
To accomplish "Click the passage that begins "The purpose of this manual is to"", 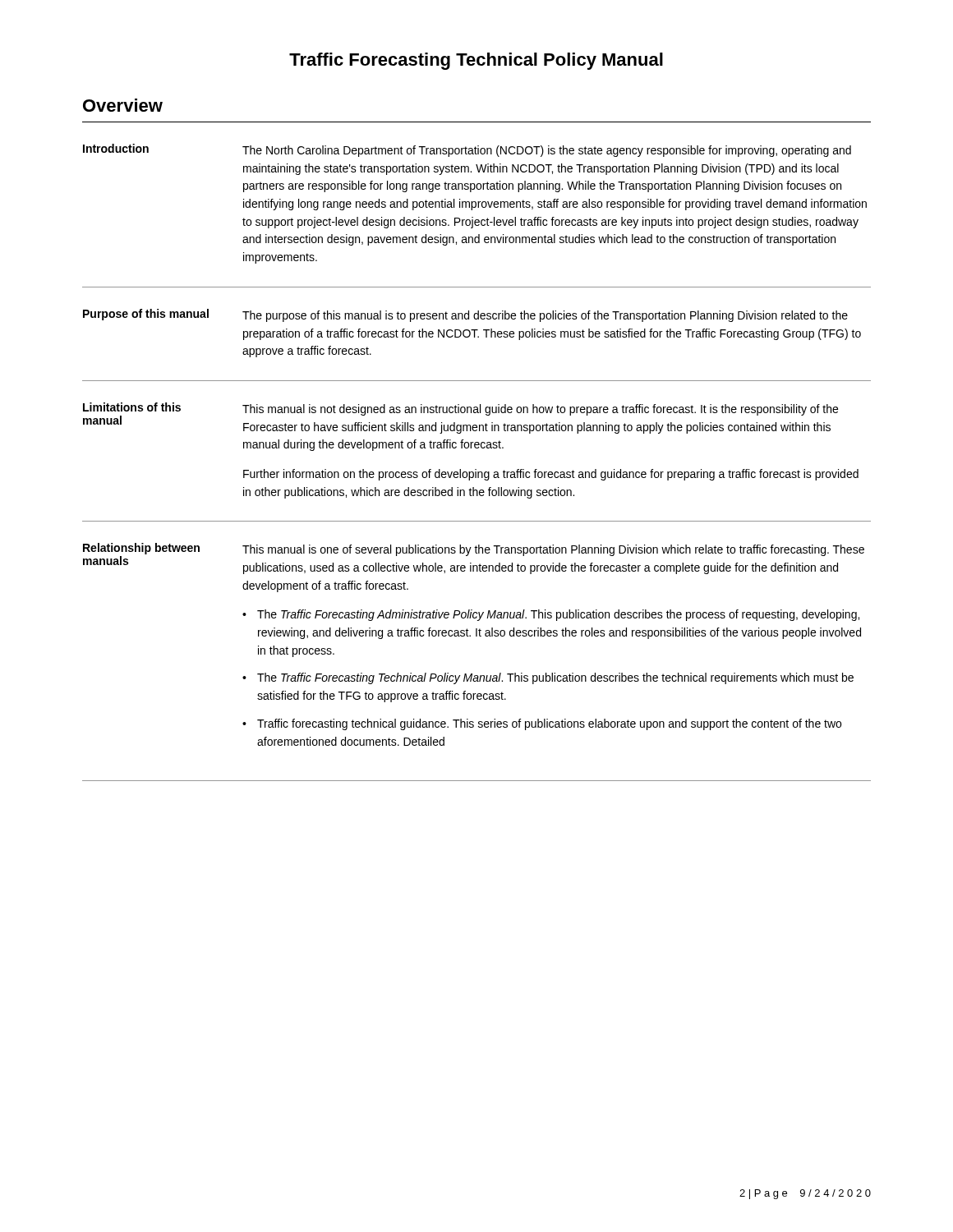I will (552, 333).
